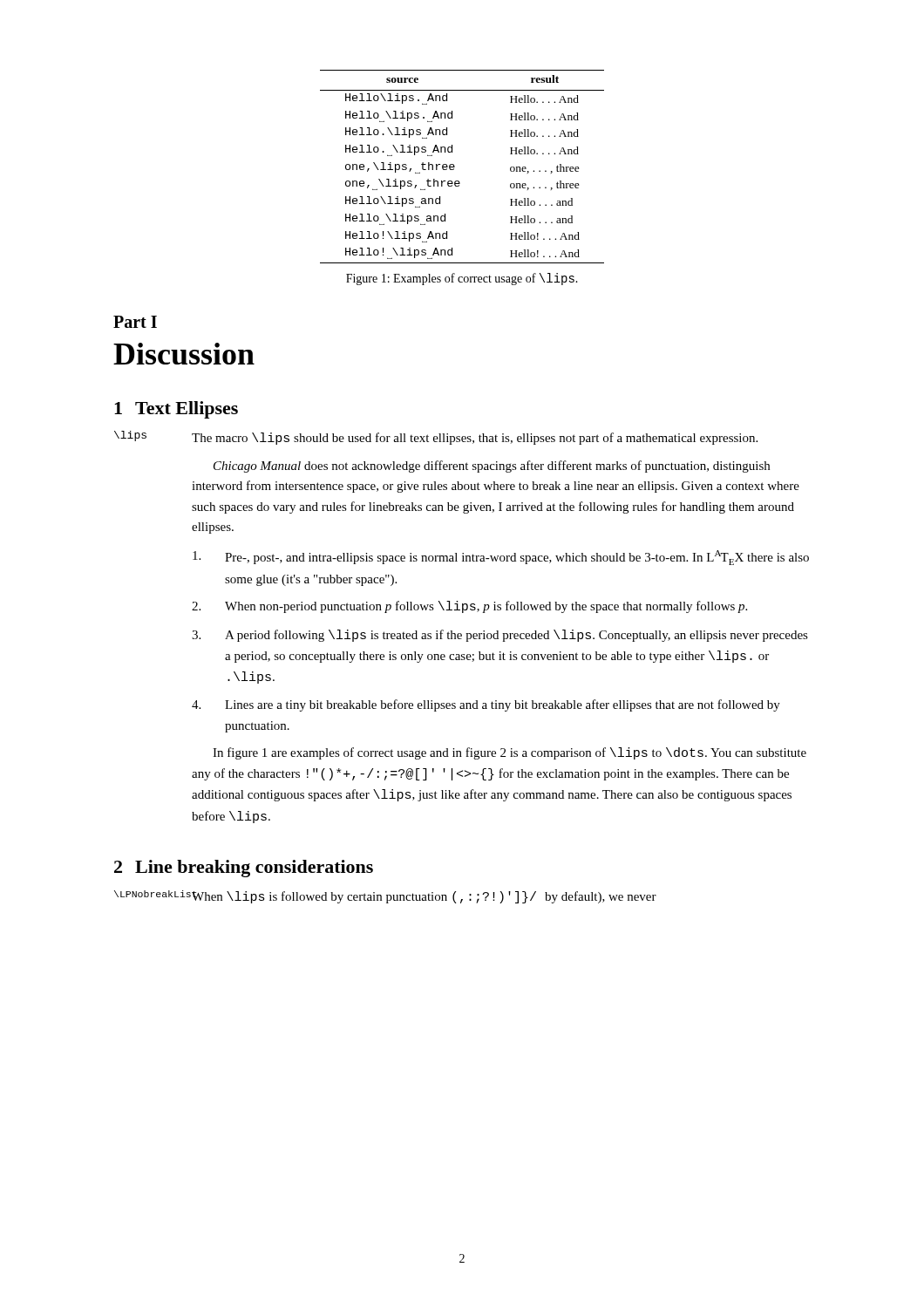Find the text block starting "2 Line breaking considerations"
This screenshot has width=924, height=1308.
[243, 867]
